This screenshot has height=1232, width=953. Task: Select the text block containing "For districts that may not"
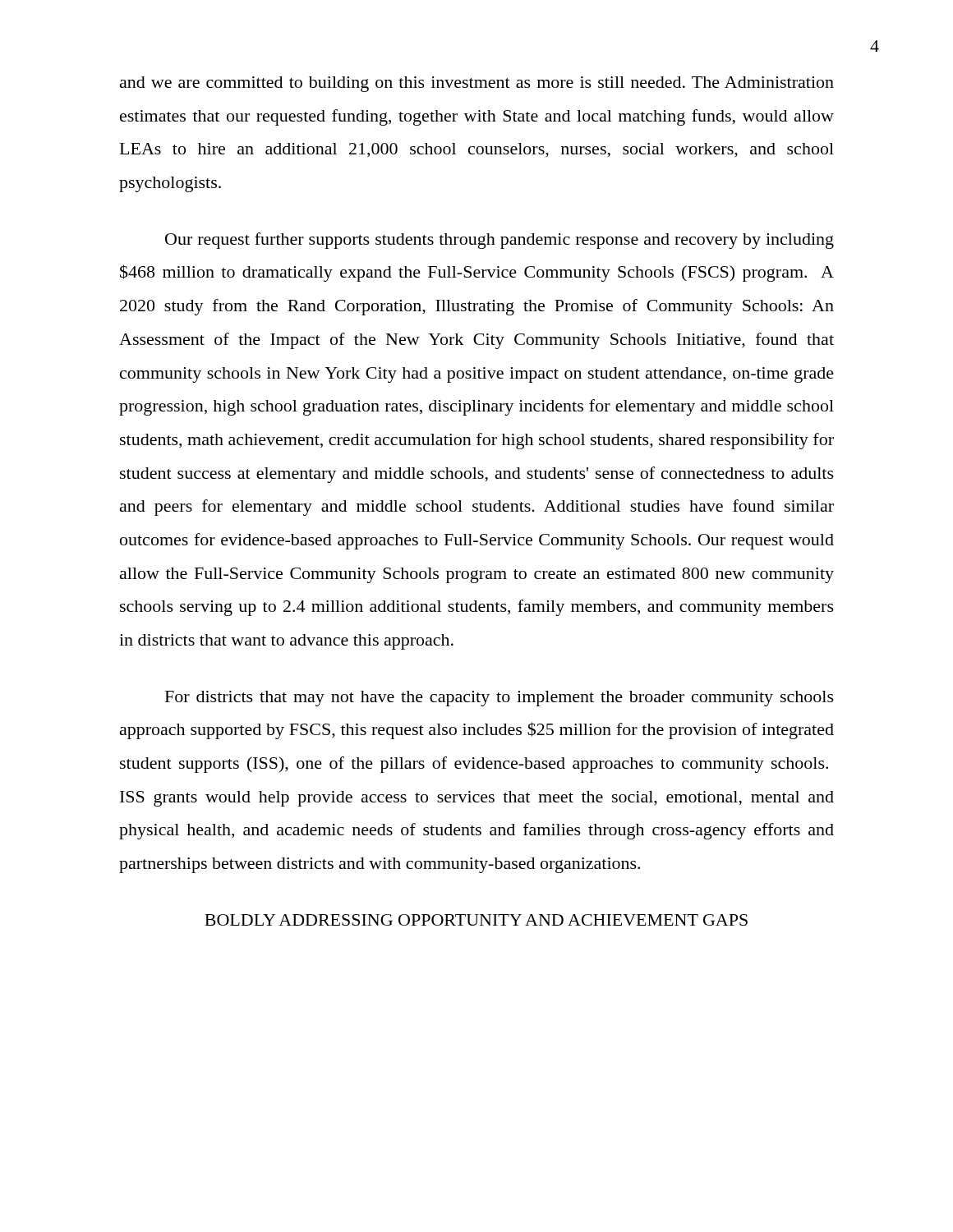[x=476, y=779]
